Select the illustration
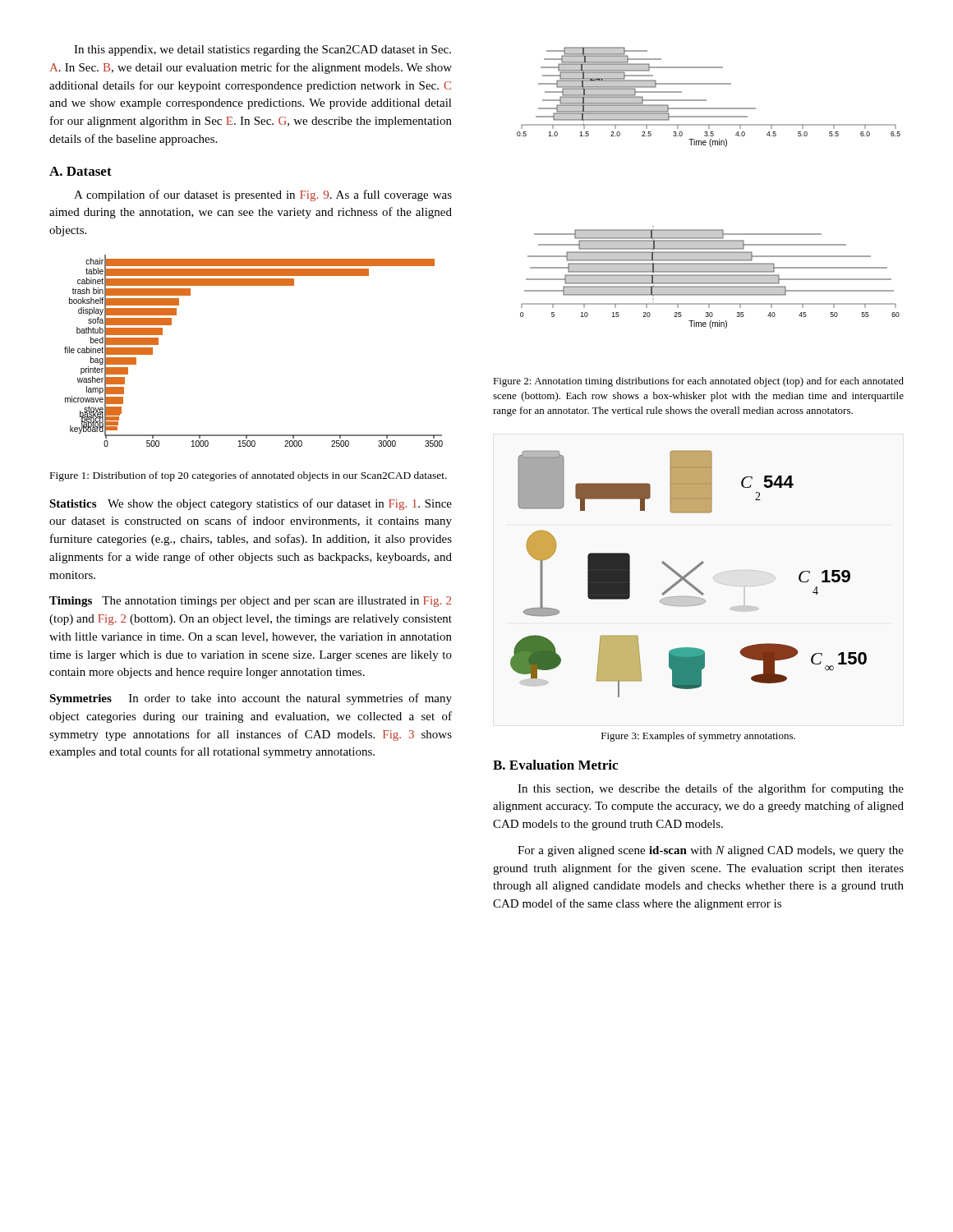953x1232 pixels. [698, 579]
